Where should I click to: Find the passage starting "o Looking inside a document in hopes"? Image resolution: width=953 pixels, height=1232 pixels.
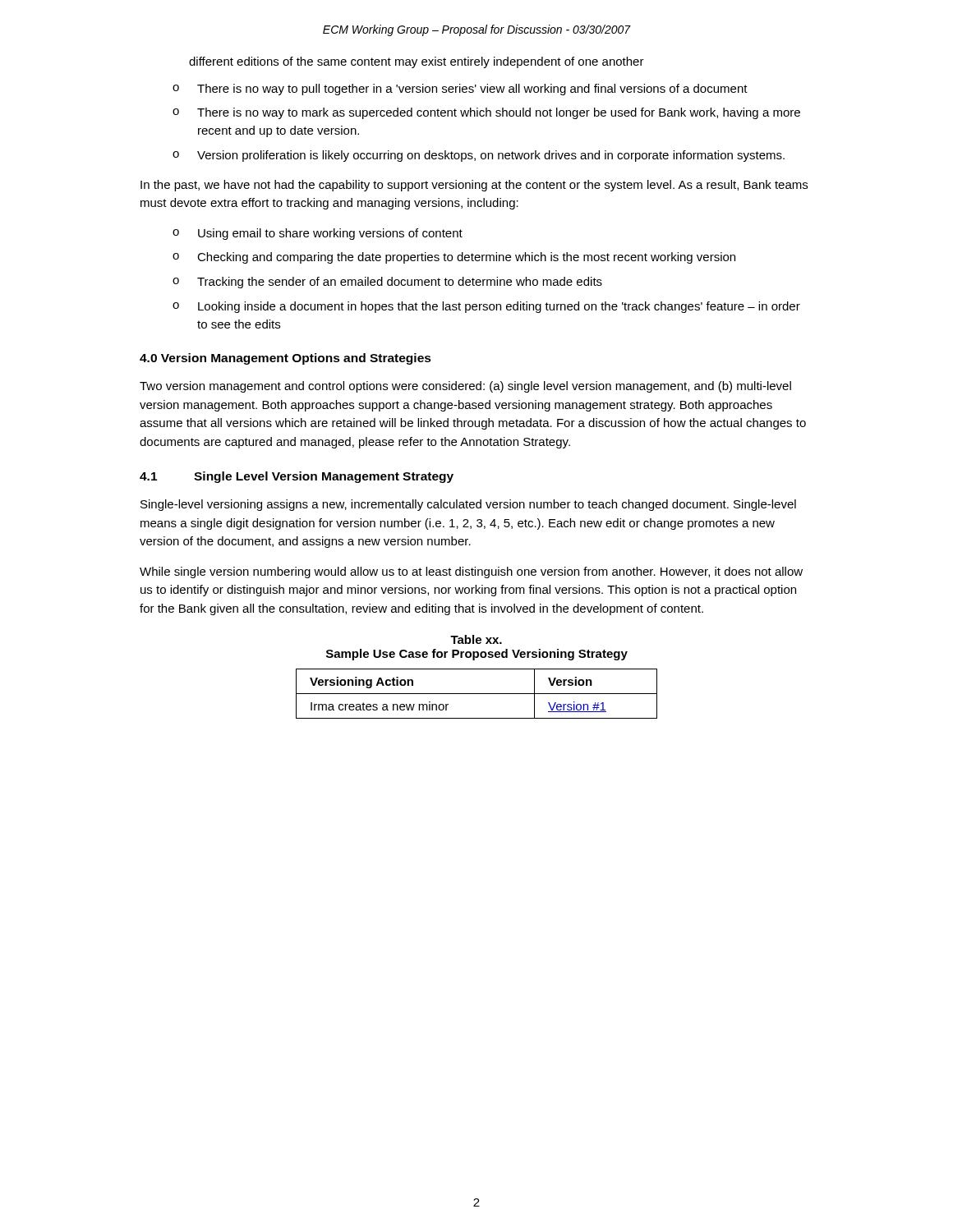pos(493,315)
